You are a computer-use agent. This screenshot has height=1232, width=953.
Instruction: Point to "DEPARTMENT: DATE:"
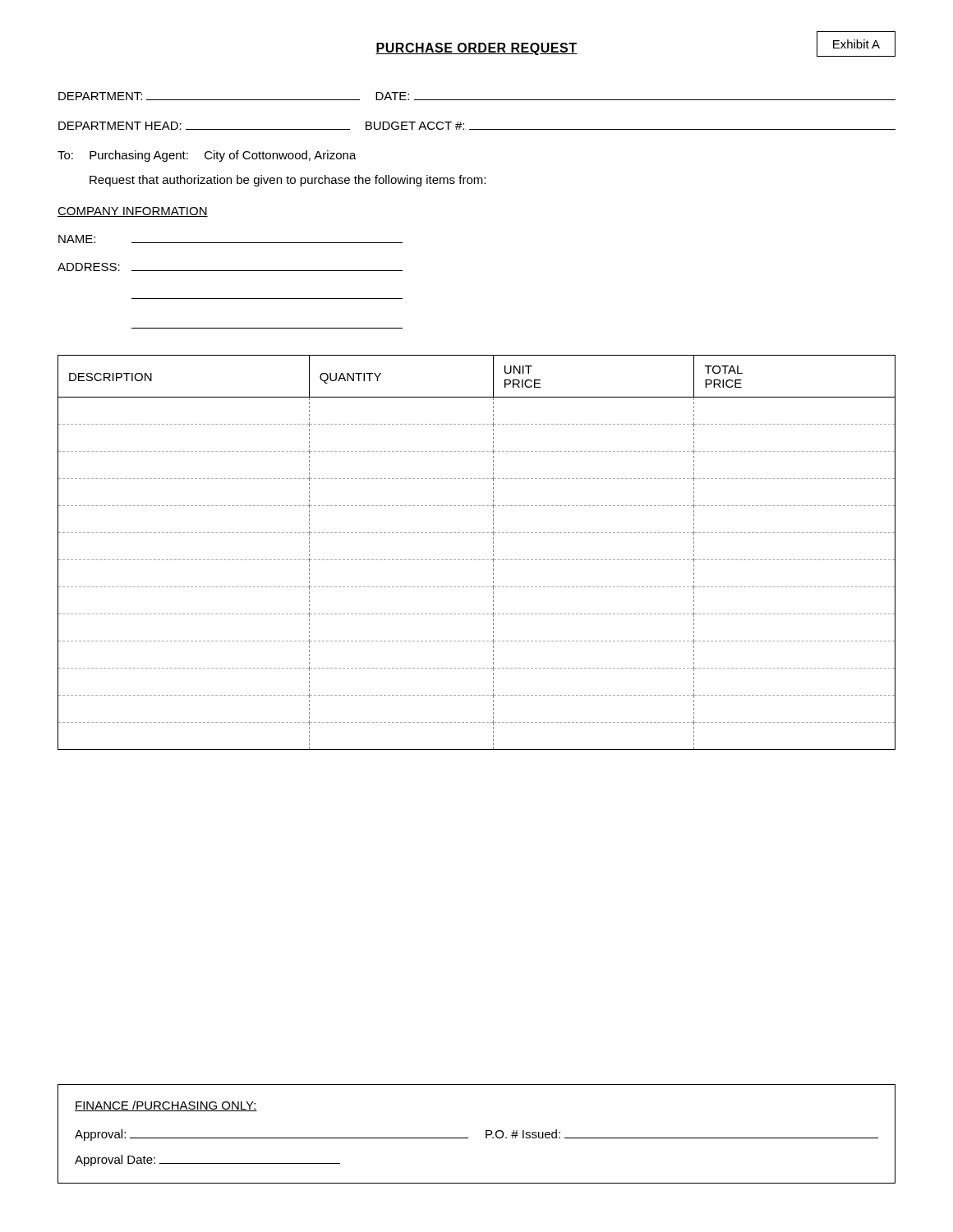[476, 96]
